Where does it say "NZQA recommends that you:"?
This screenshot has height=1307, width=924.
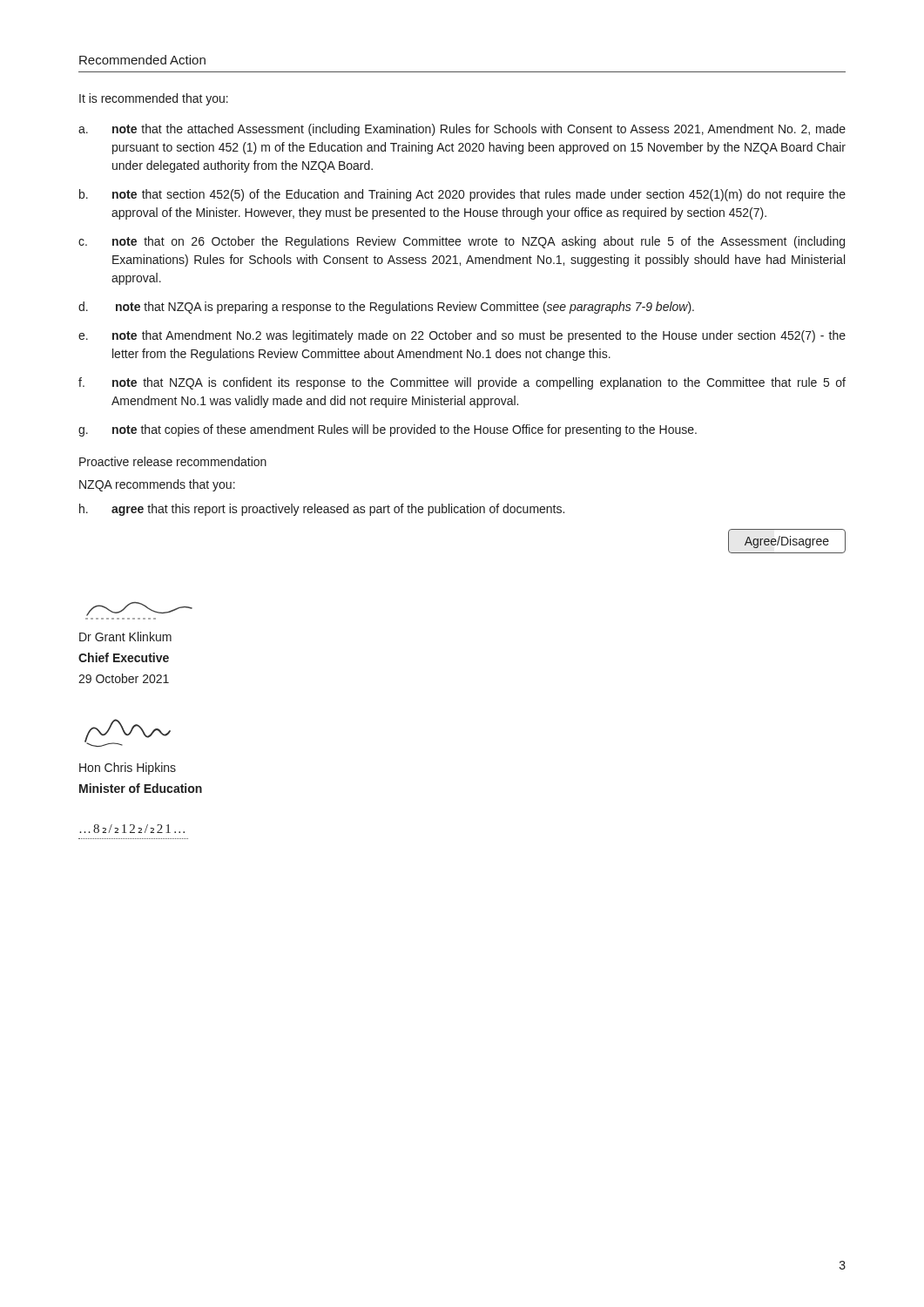[x=157, y=484]
